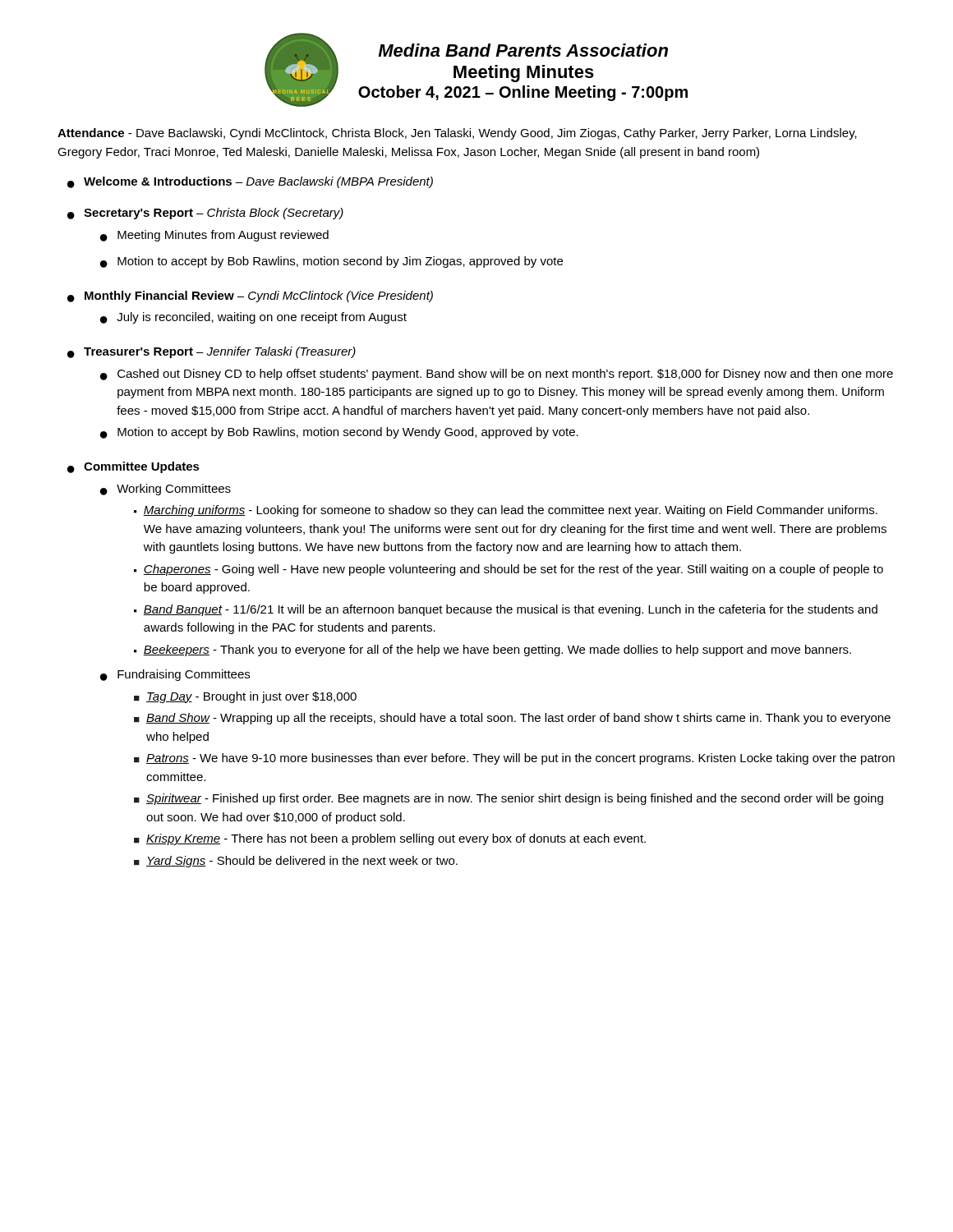Select the block starting "● Welcome & Introductions"
Image resolution: width=953 pixels, height=1232 pixels.
[250, 182]
